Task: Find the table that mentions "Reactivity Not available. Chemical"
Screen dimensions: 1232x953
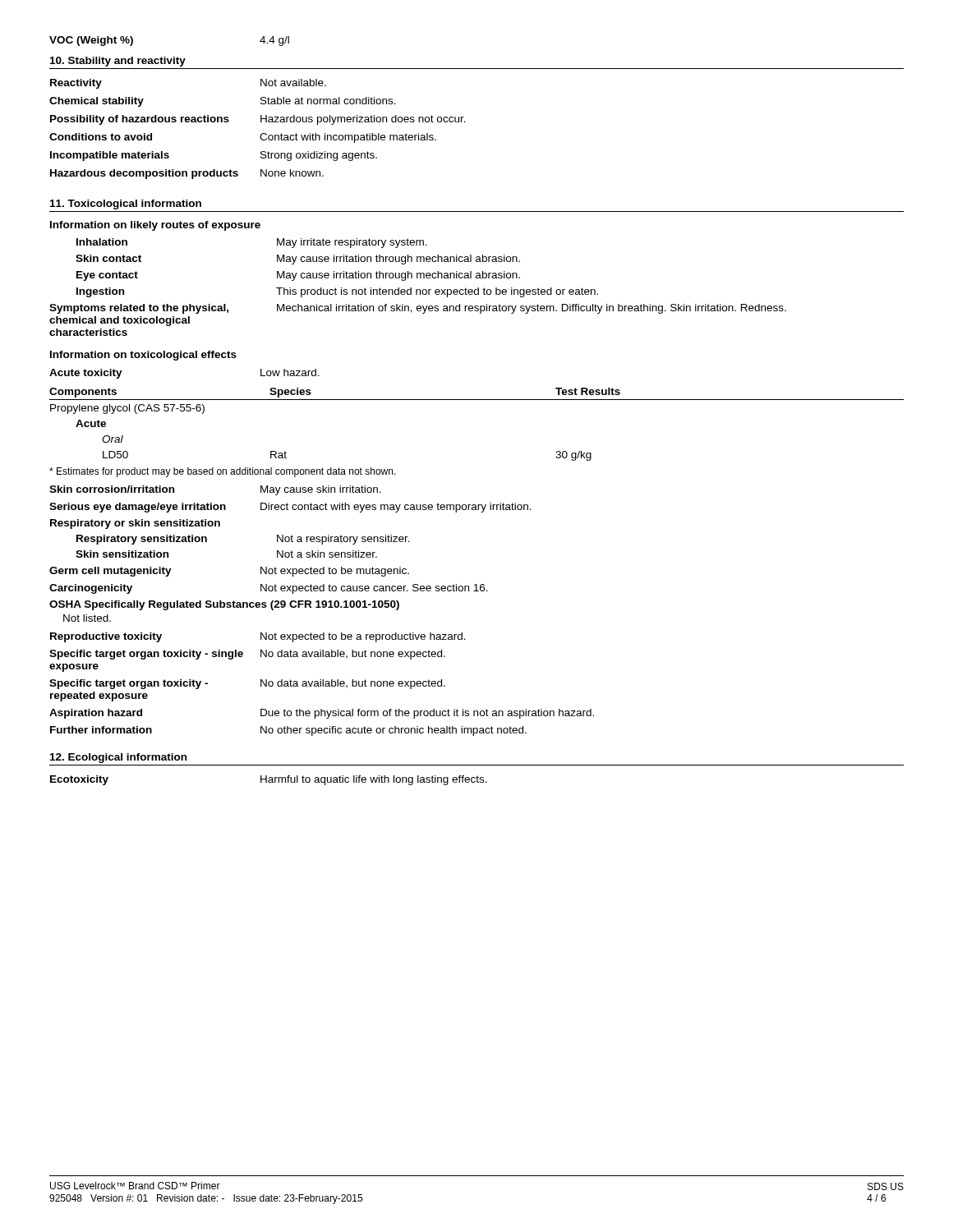Action: tap(476, 127)
